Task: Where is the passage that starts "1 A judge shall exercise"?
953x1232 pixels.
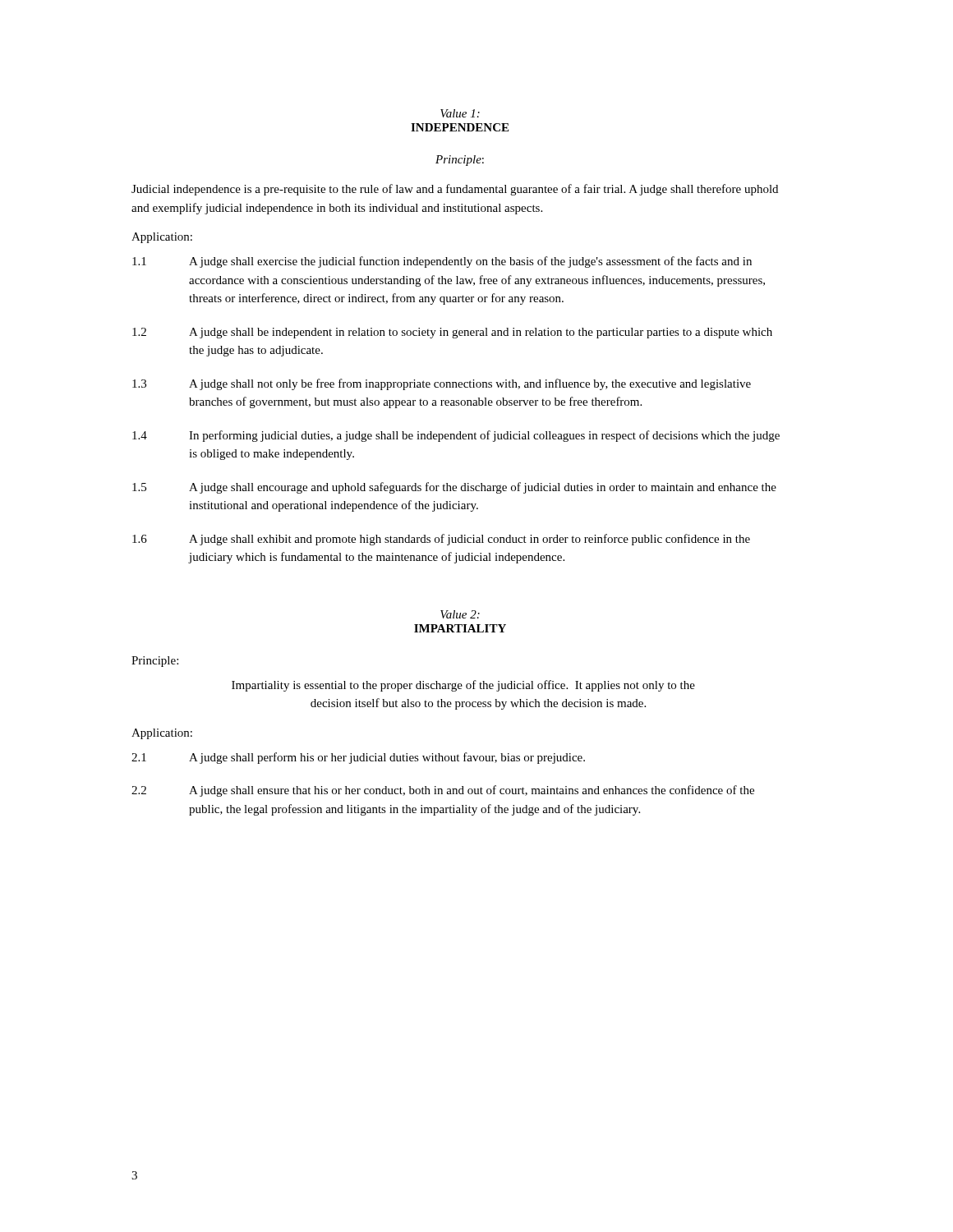Action: [x=460, y=280]
